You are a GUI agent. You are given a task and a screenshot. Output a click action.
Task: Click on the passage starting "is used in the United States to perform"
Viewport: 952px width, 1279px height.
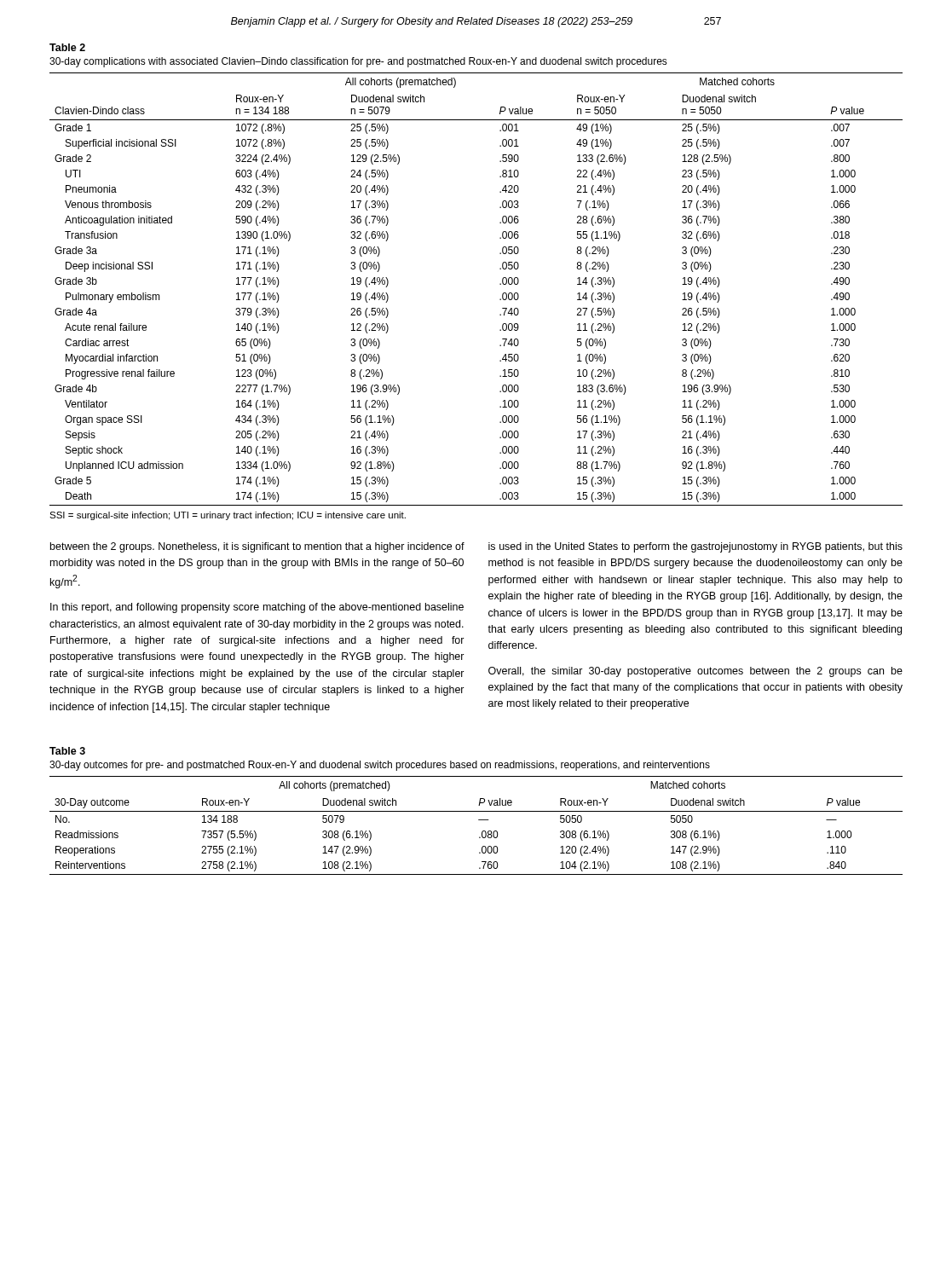pyautogui.click(x=695, y=596)
